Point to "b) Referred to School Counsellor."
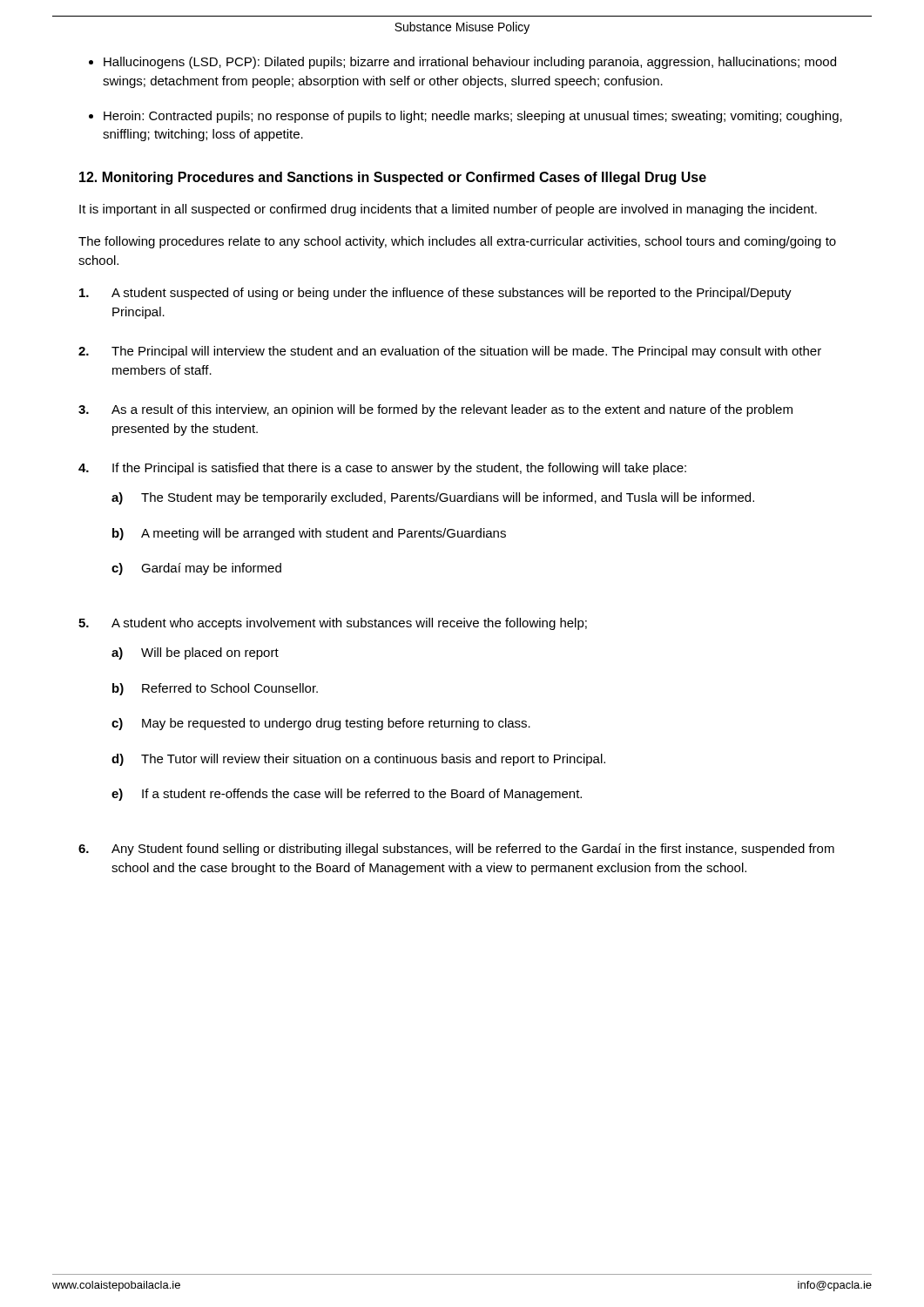The width and height of the screenshot is (924, 1307). pos(215,689)
